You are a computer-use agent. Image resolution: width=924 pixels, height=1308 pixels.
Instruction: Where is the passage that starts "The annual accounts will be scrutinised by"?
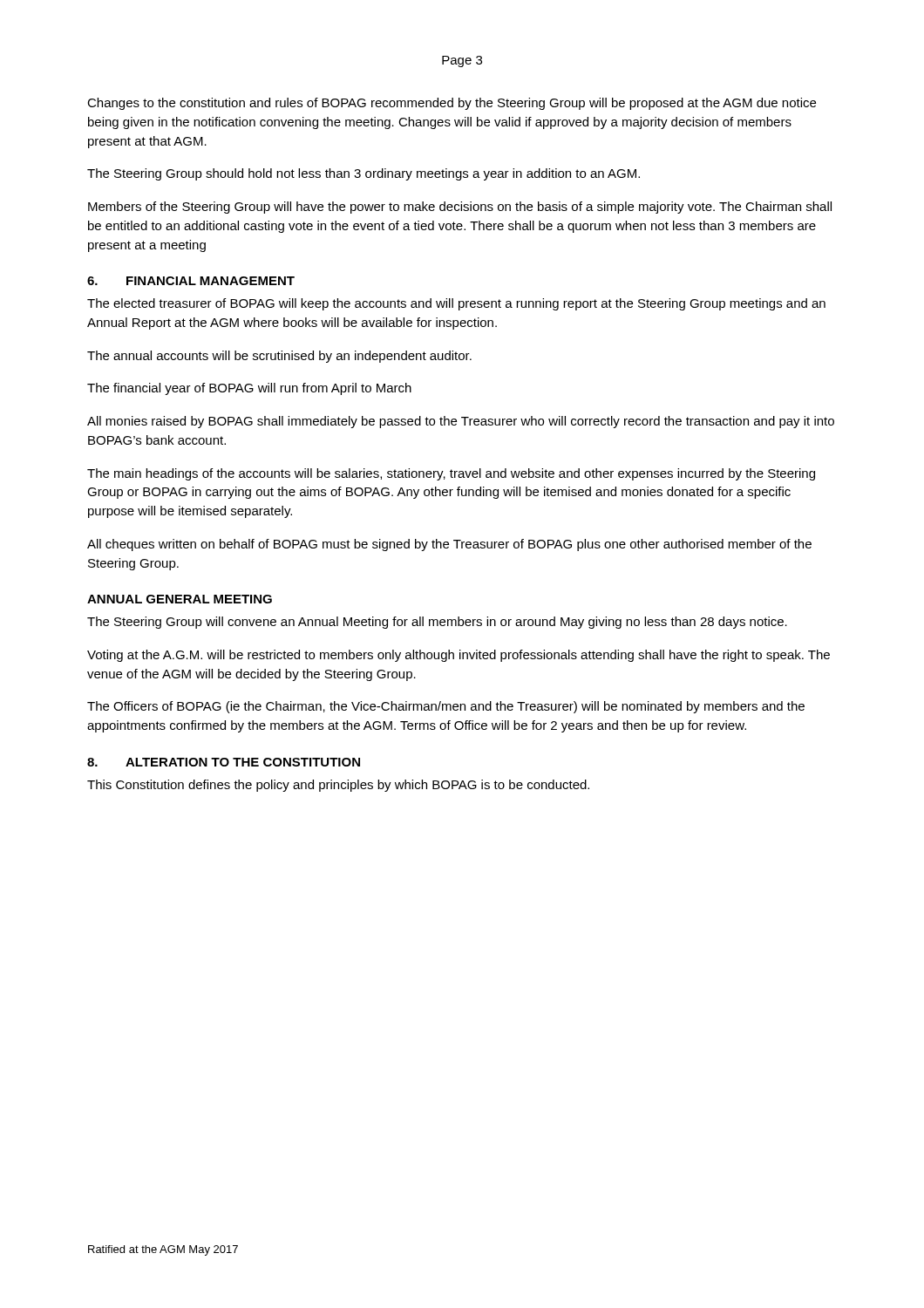[280, 355]
